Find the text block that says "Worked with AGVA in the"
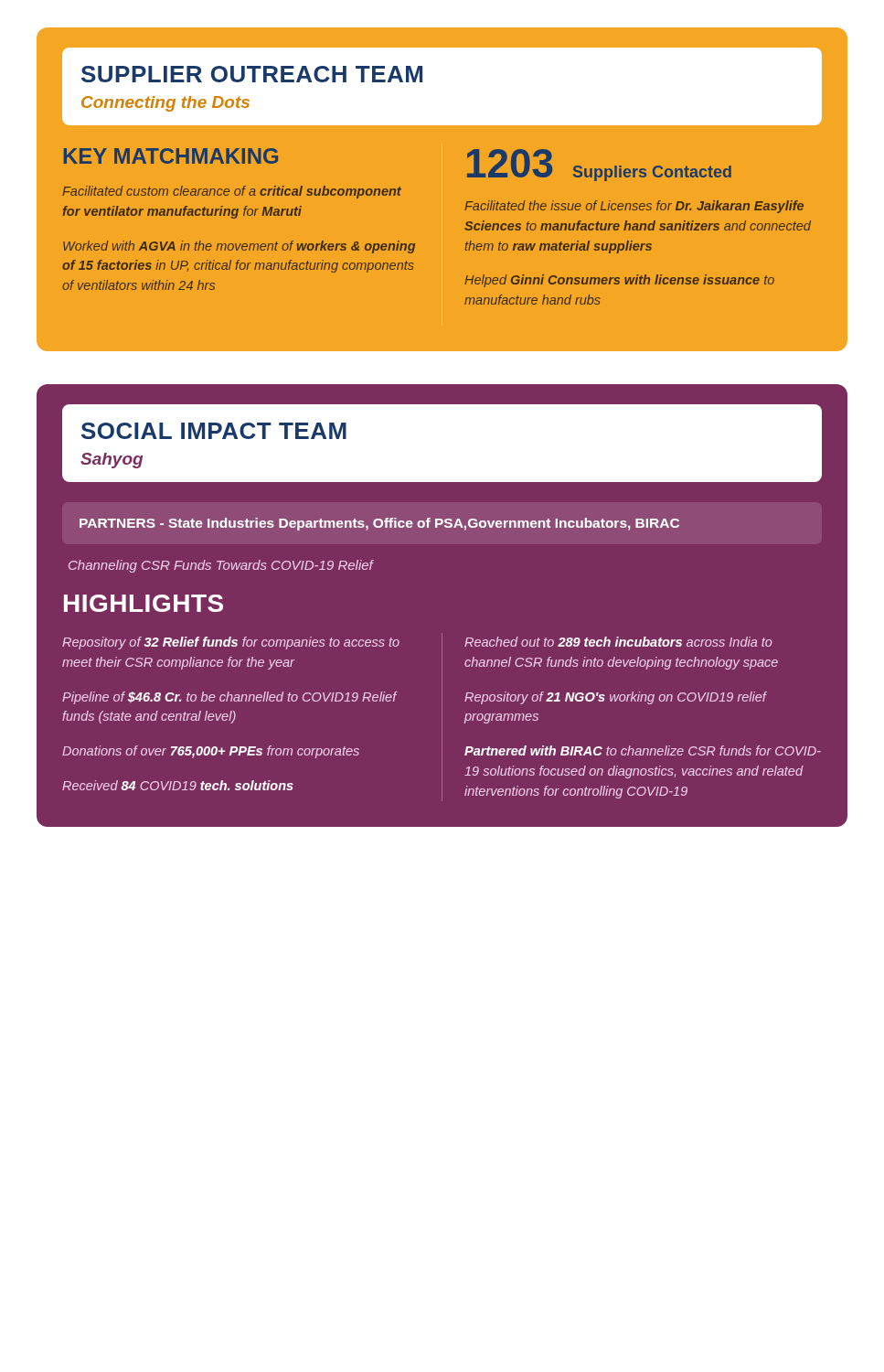This screenshot has height=1372, width=884. pos(239,265)
